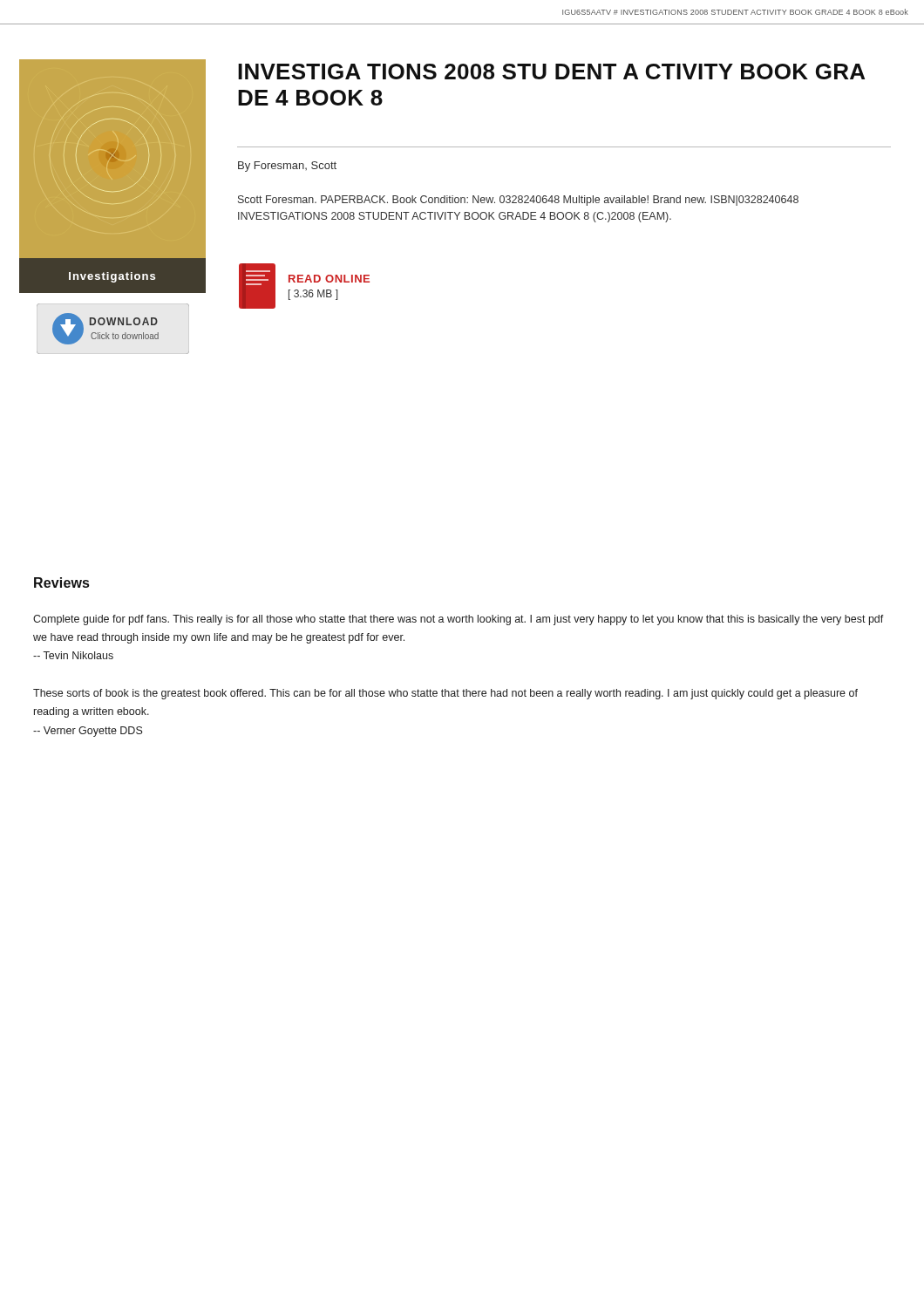The width and height of the screenshot is (924, 1308).
Task: Locate the block of text that opens with "Scott Foresman. PAPERBACK. Book Condition: New. 0328240648"
Action: pos(518,208)
